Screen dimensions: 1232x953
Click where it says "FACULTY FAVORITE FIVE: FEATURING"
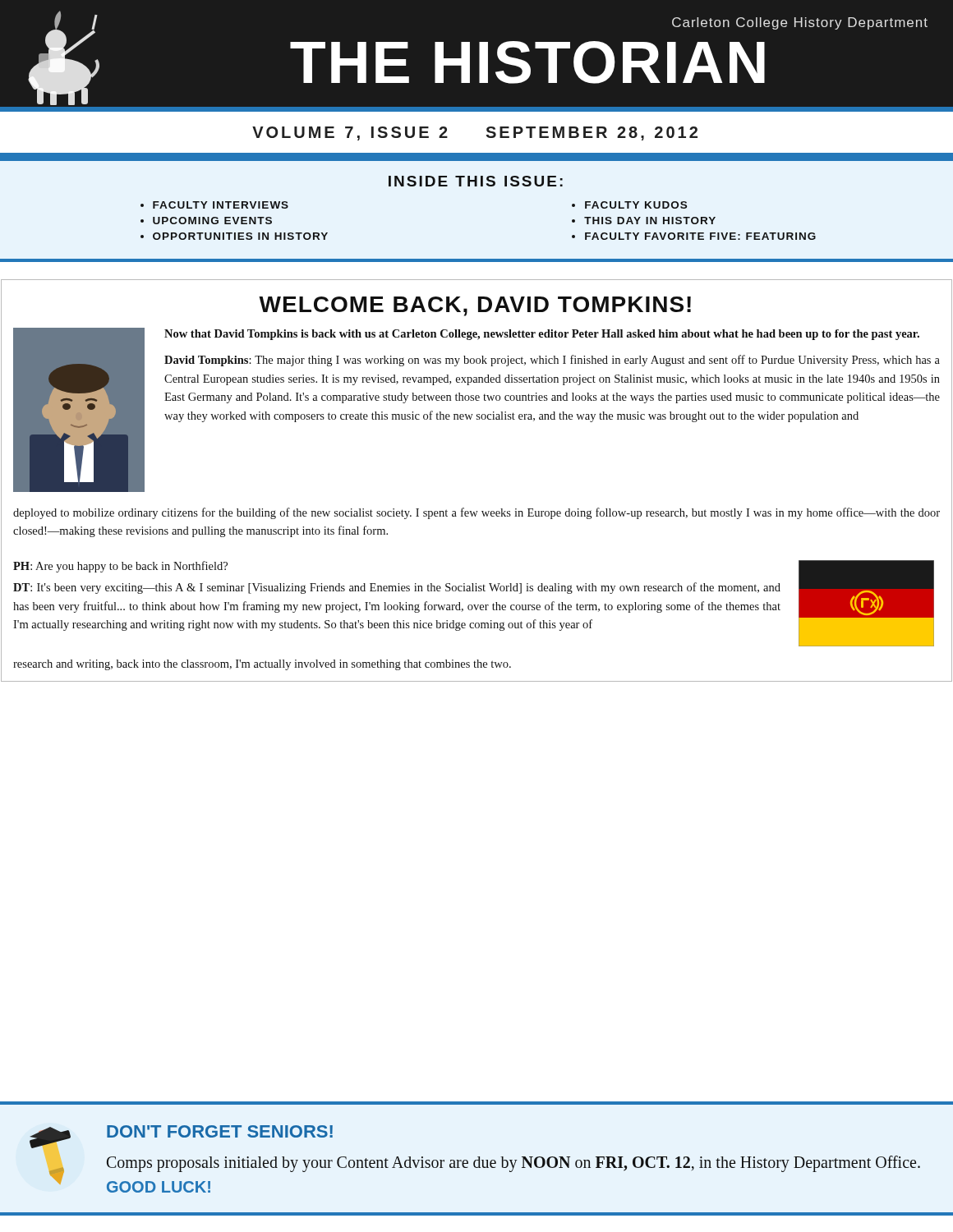tap(701, 236)
